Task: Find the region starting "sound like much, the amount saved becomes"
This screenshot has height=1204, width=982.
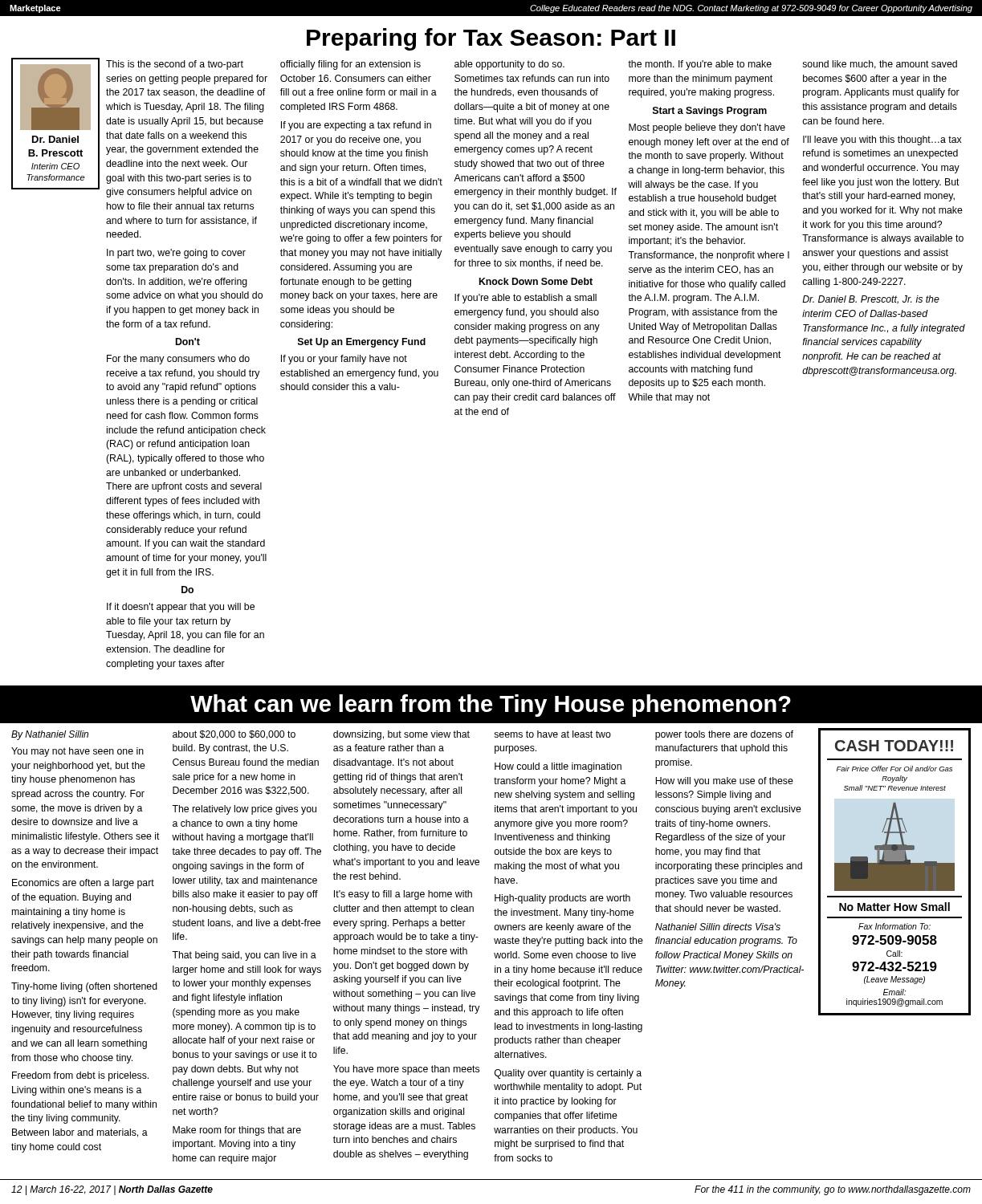Action: [x=884, y=218]
